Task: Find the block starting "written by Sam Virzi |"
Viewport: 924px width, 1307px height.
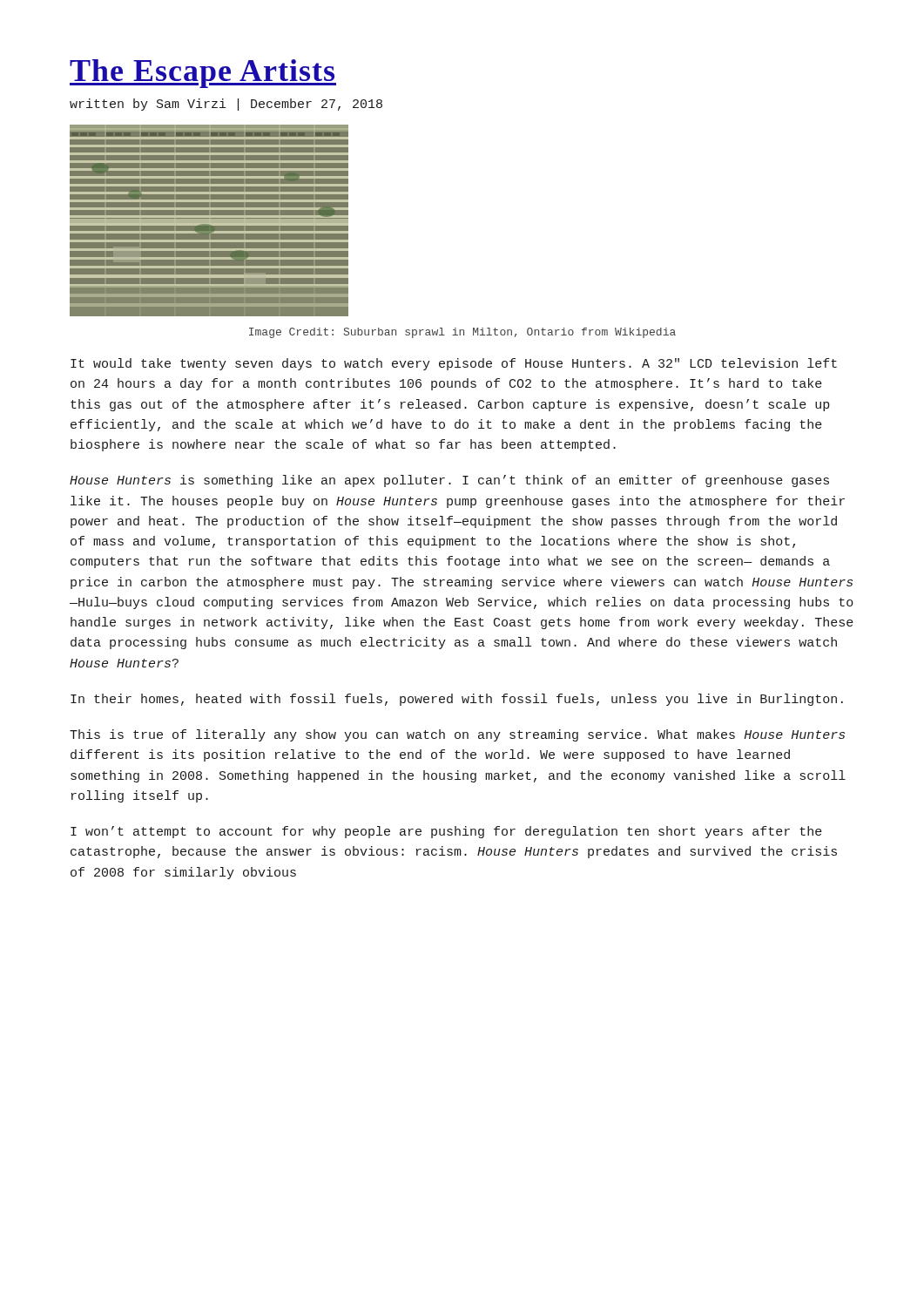Action: (226, 105)
